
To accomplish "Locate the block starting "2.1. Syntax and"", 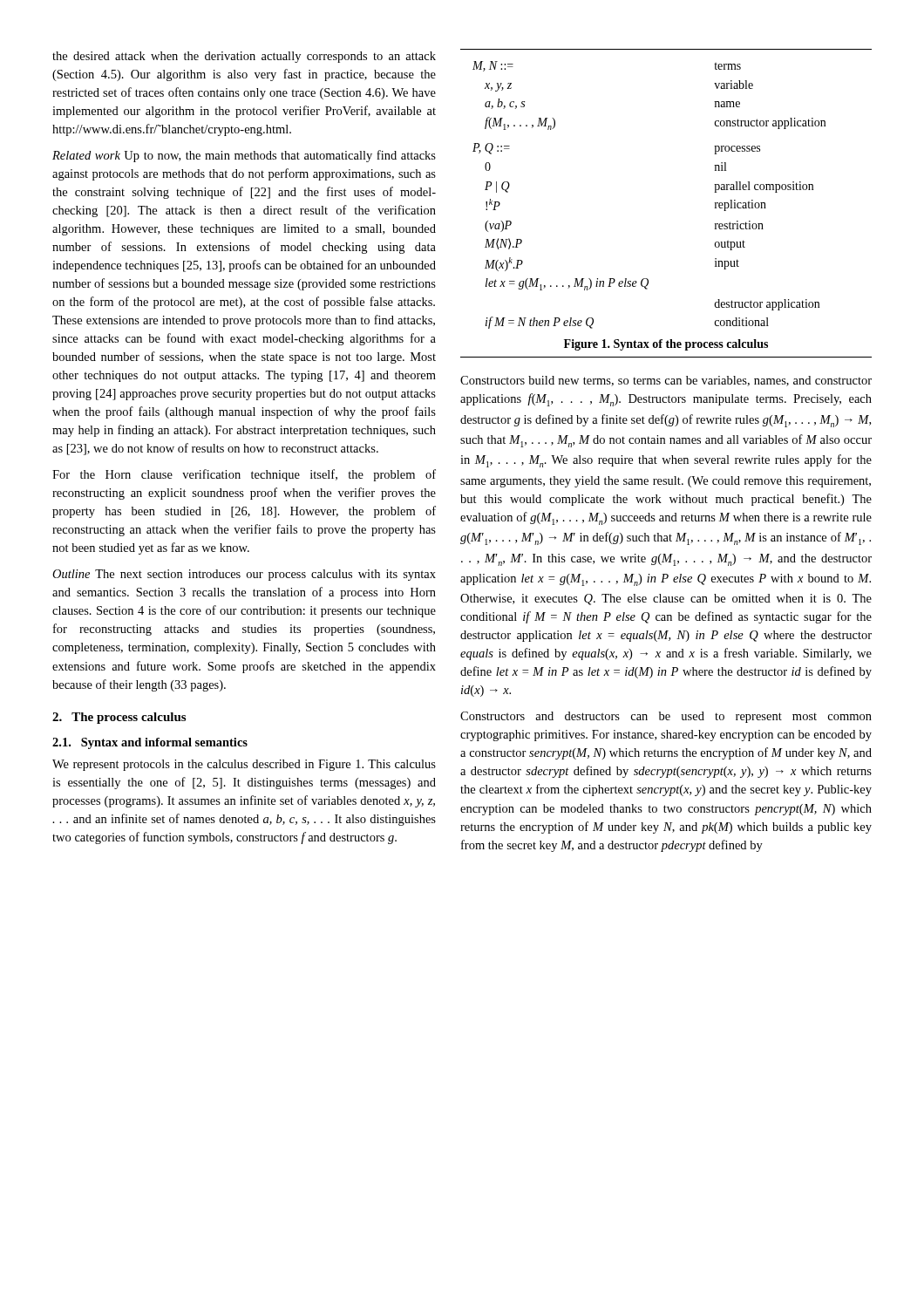I will [150, 742].
